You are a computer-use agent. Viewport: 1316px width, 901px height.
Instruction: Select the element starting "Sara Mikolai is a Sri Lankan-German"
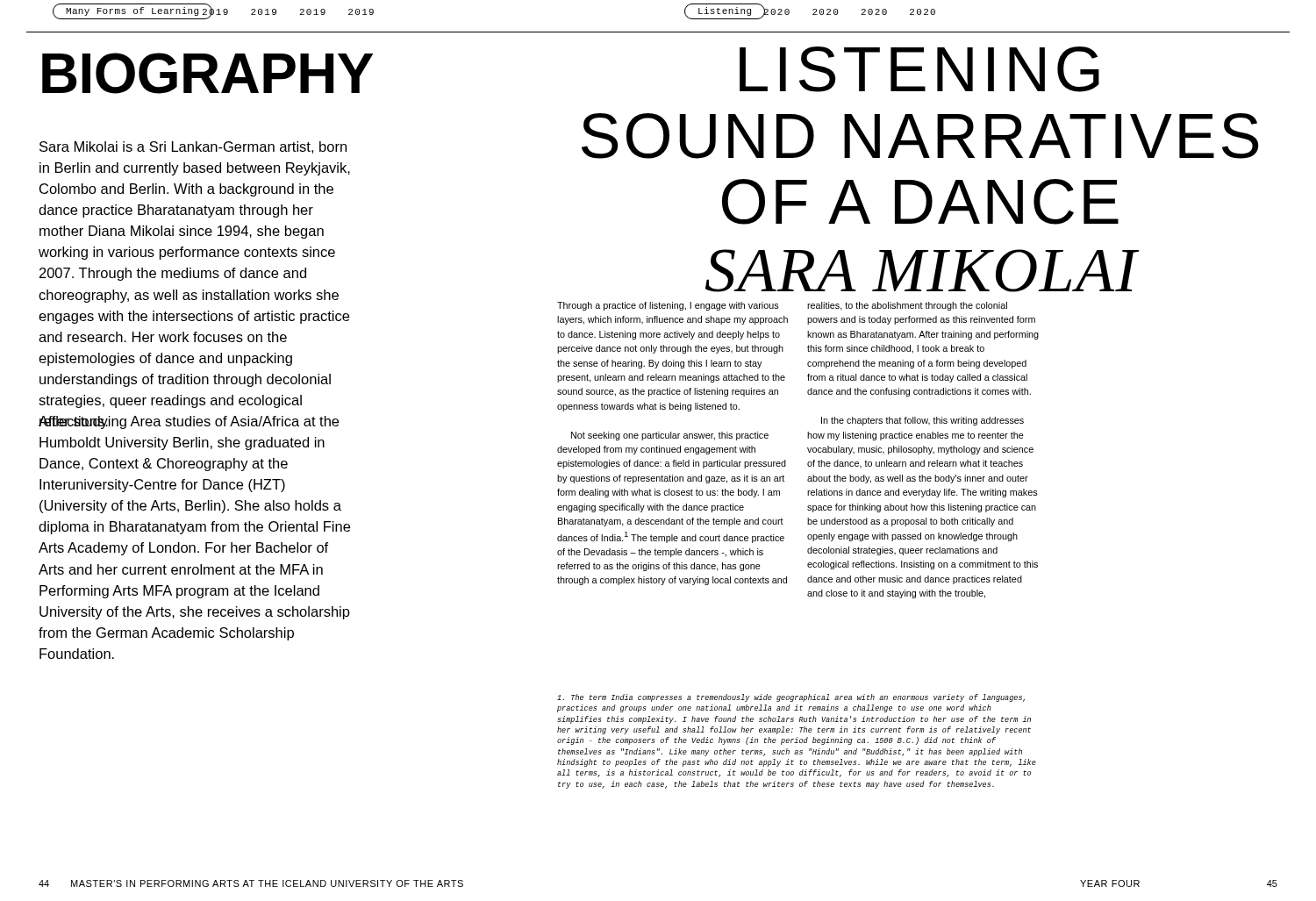[195, 284]
